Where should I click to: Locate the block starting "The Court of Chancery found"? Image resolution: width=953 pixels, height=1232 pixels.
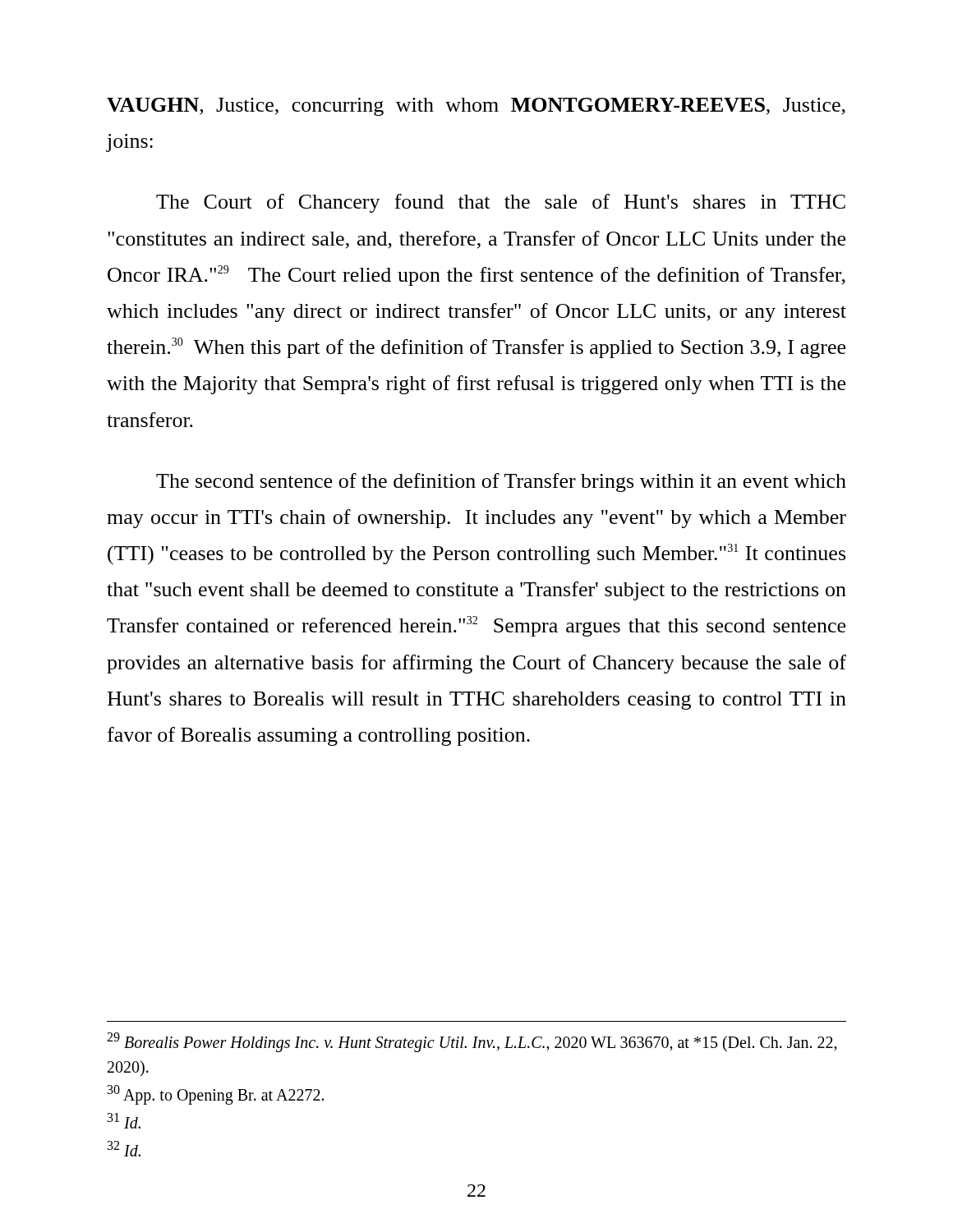click(x=476, y=311)
